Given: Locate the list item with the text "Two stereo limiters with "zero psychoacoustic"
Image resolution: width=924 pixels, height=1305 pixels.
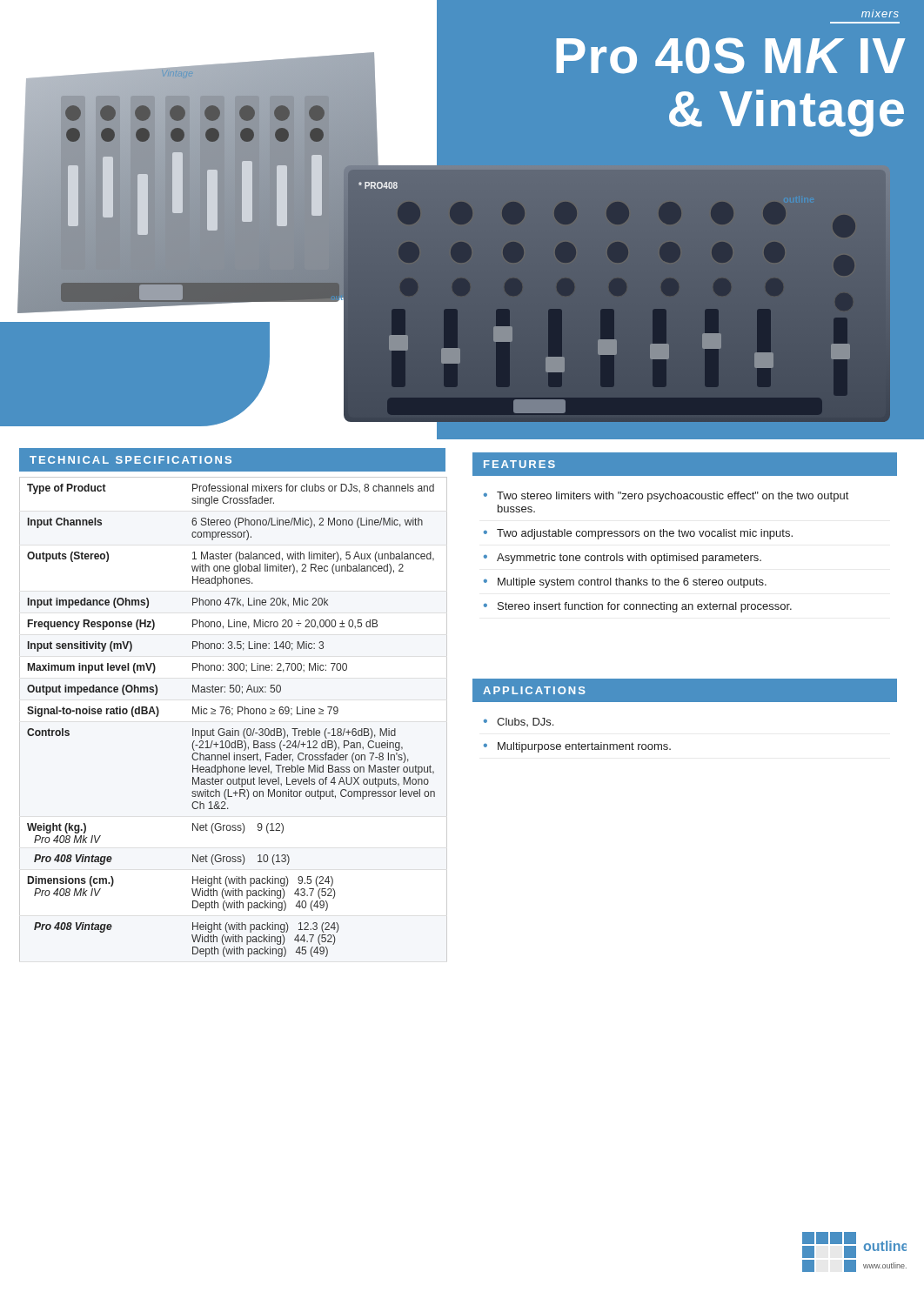Looking at the screenshot, I should tap(673, 502).
